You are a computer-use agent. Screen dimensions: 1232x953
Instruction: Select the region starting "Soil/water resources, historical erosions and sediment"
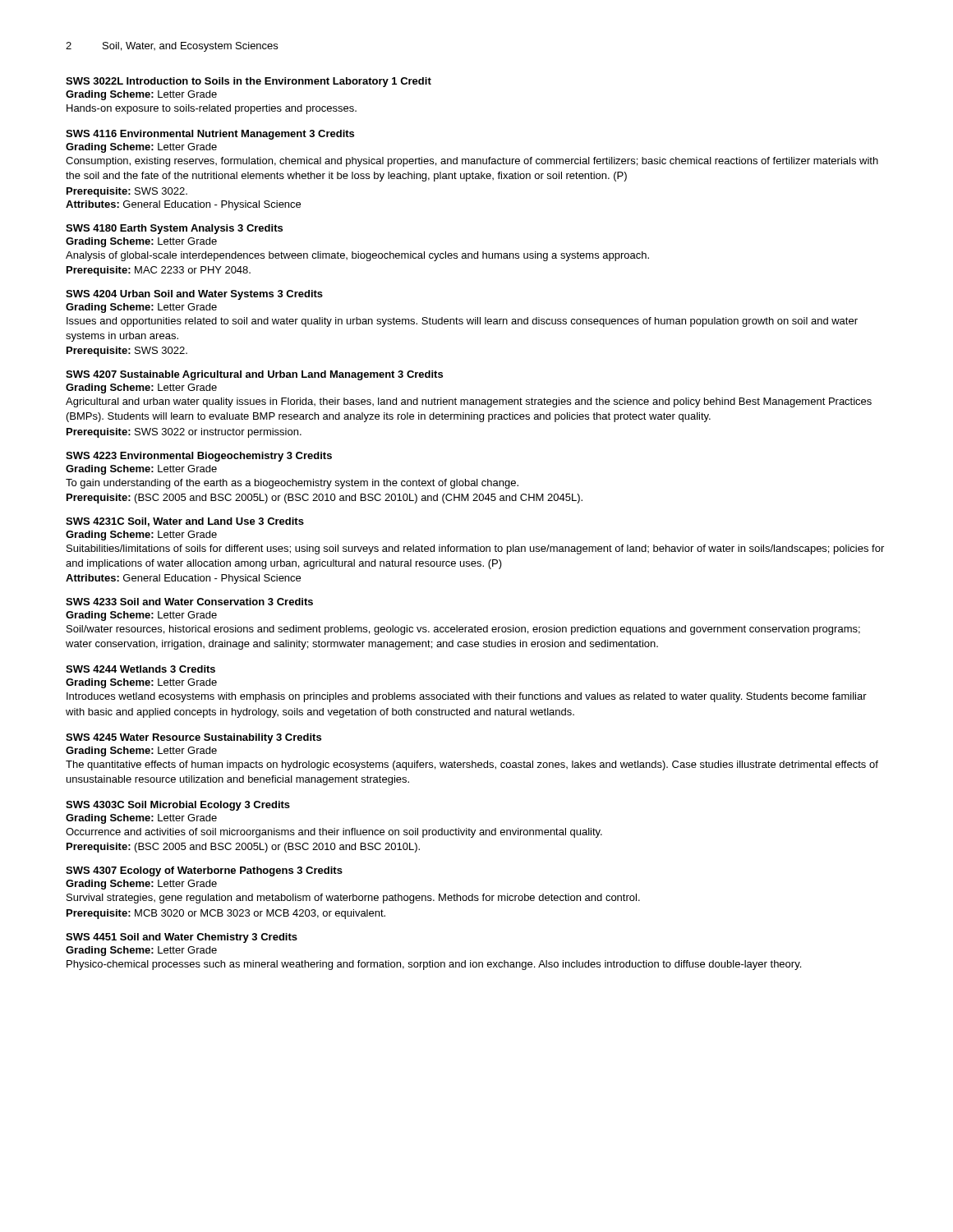463,636
